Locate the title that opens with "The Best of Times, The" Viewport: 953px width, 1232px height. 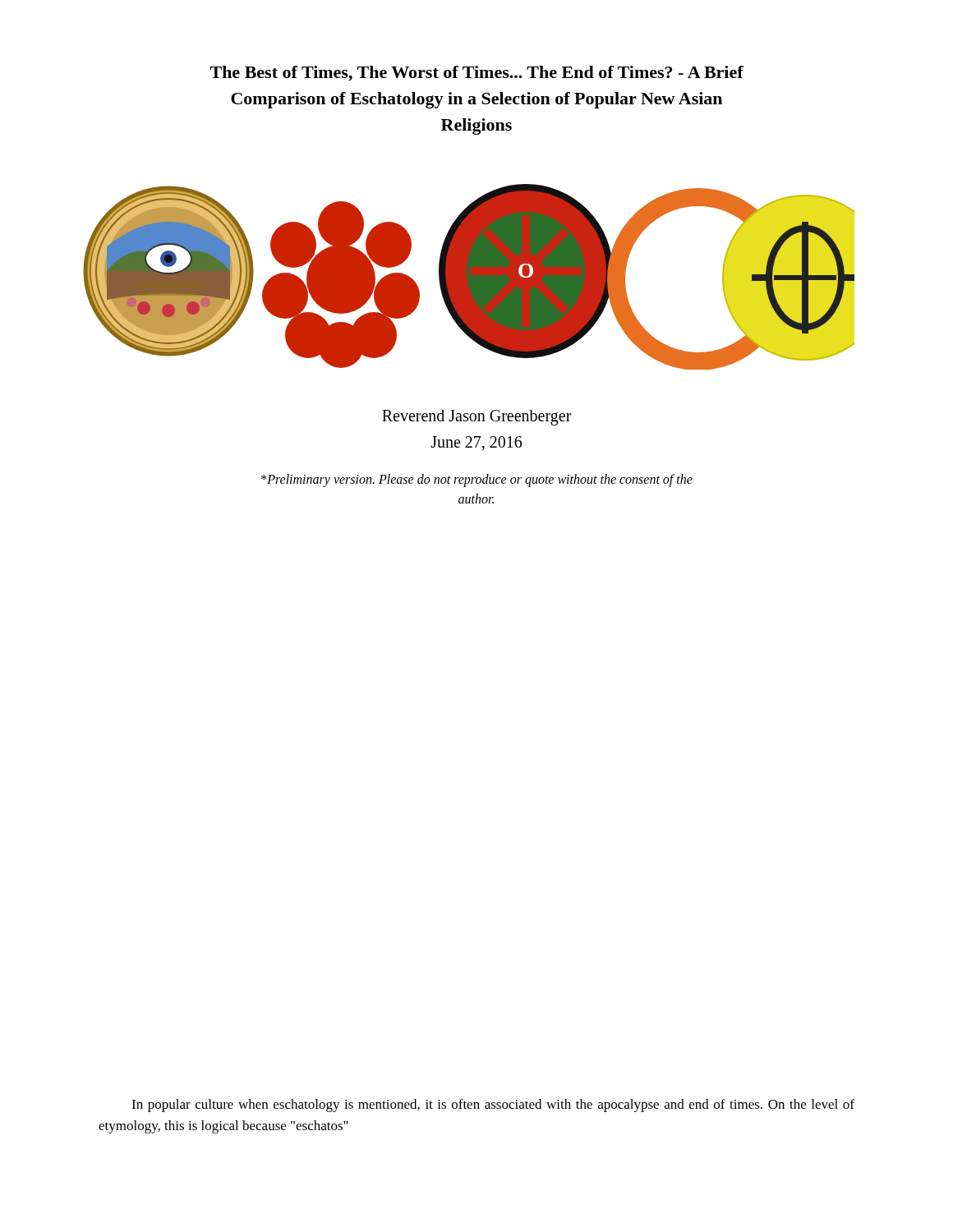click(x=476, y=98)
